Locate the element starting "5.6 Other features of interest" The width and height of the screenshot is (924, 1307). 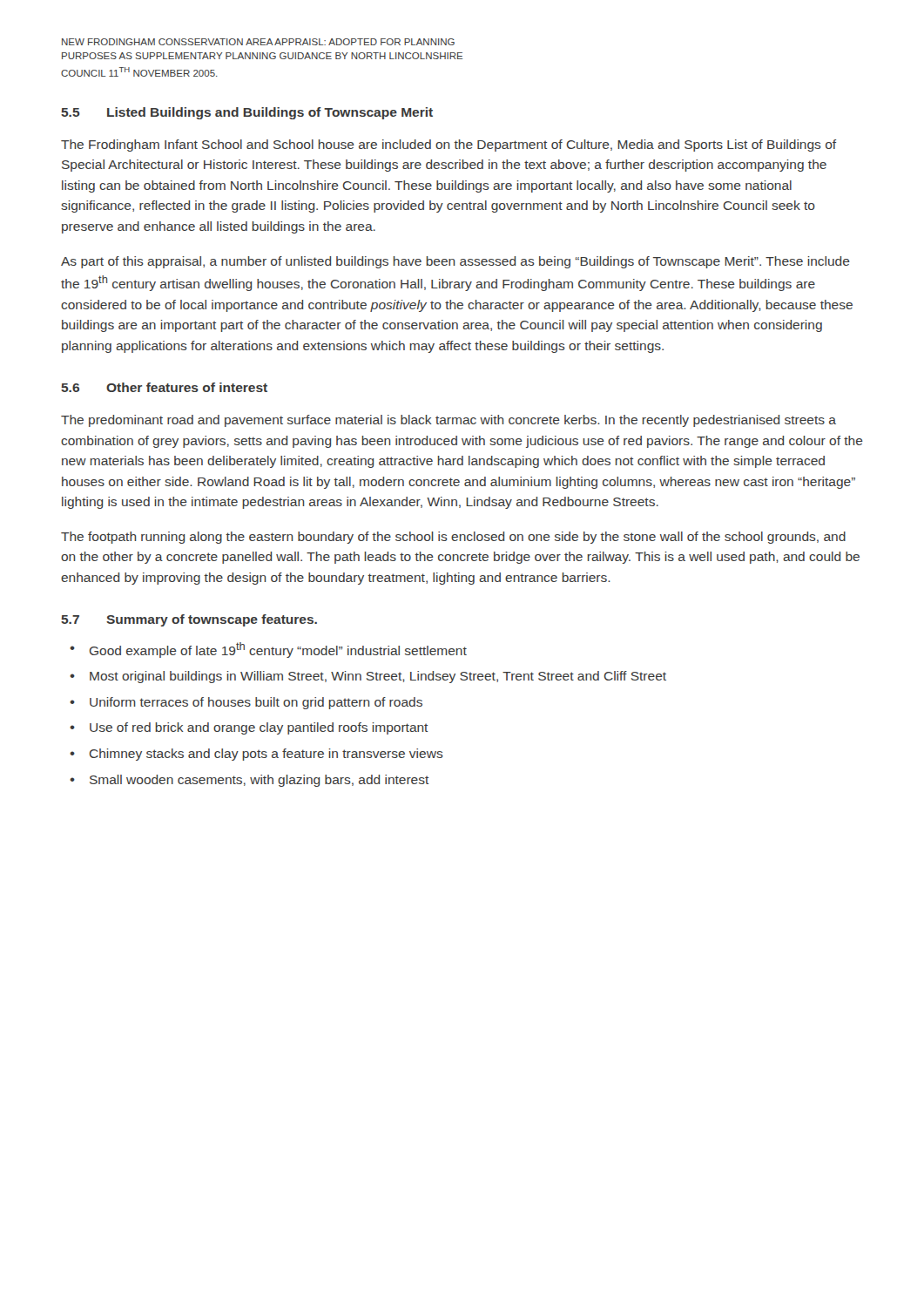(164, 388)
